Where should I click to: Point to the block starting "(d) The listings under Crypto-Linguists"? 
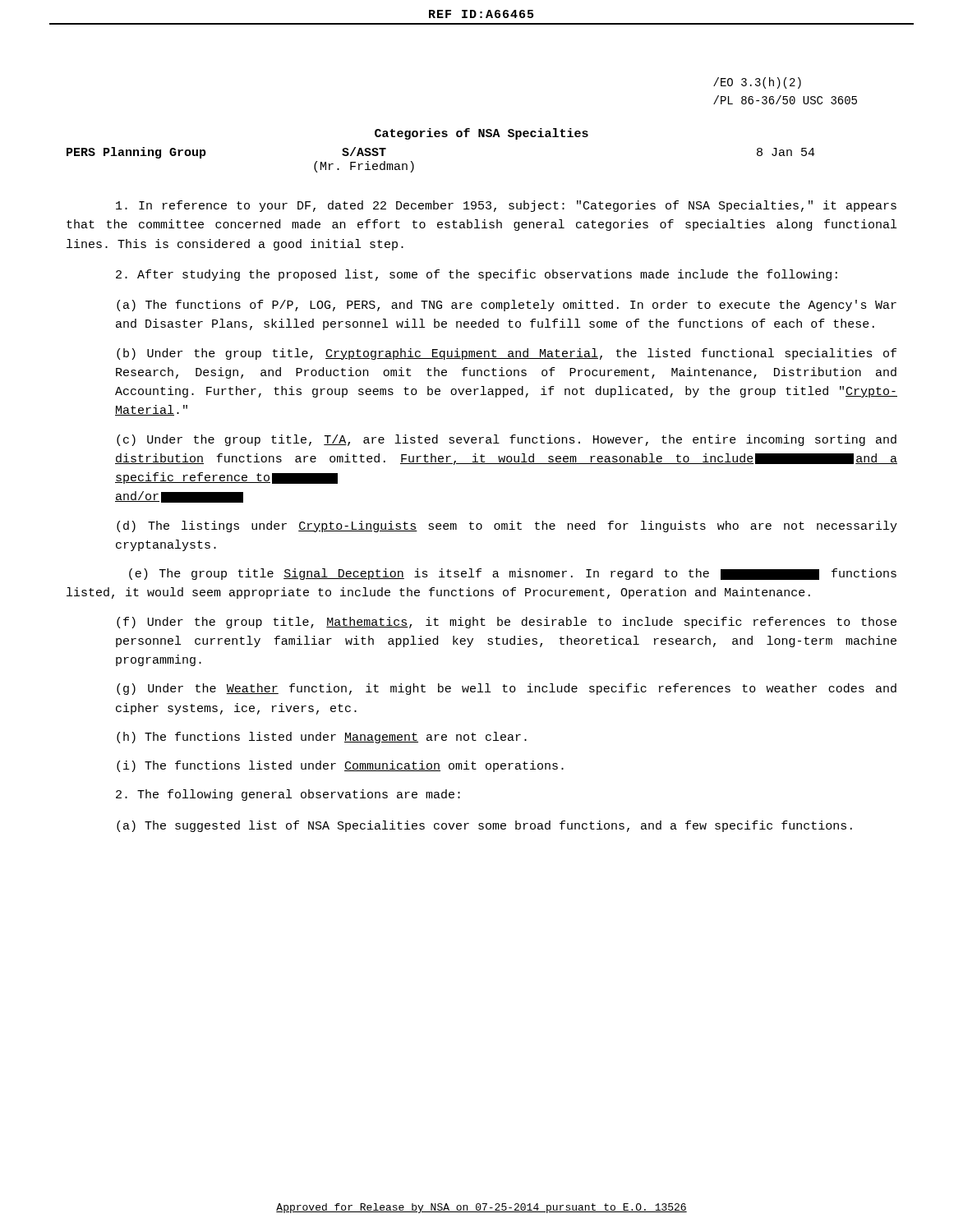[x=506, y=536]
